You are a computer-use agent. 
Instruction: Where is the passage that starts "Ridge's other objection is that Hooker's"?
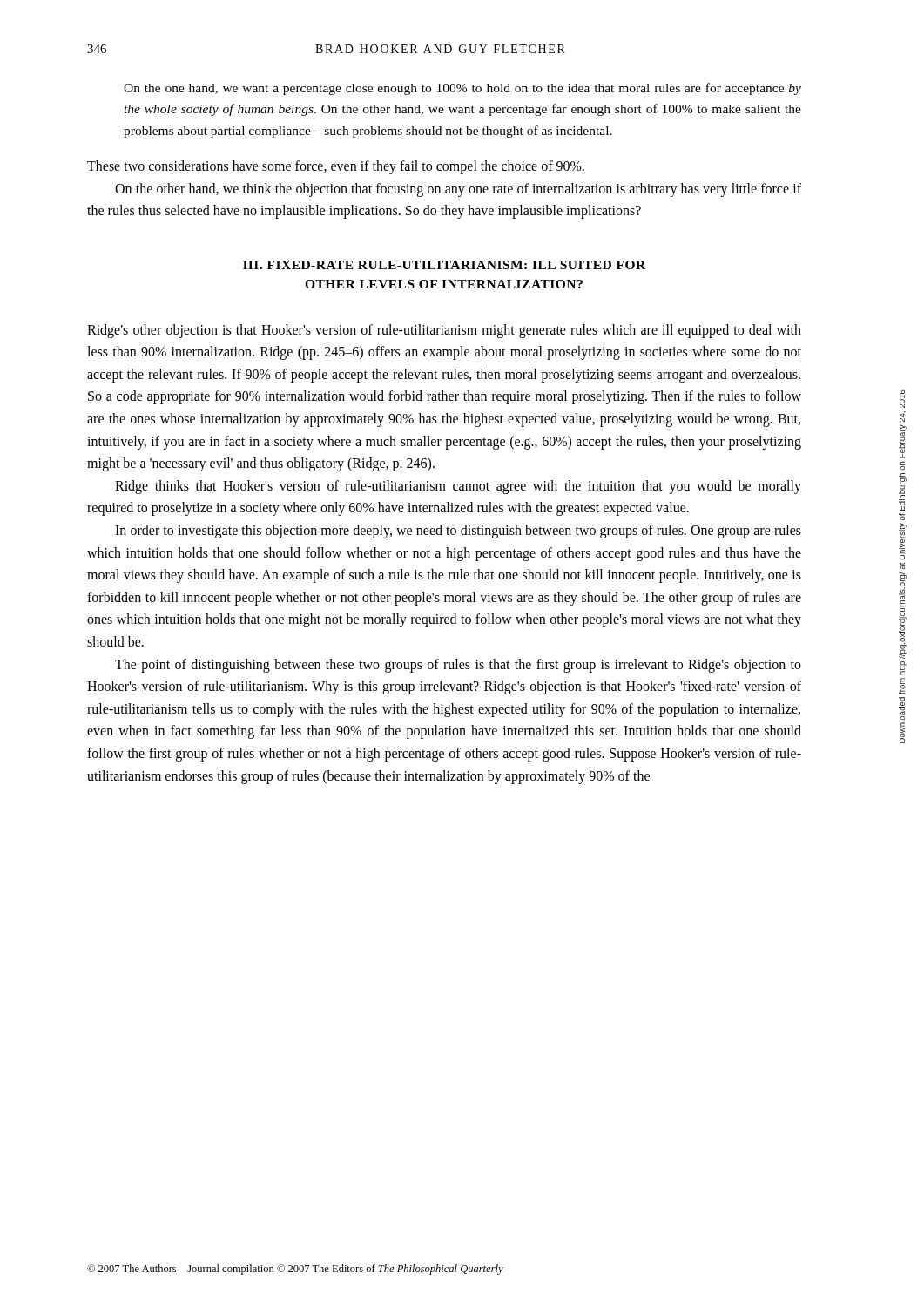(444, 396)
